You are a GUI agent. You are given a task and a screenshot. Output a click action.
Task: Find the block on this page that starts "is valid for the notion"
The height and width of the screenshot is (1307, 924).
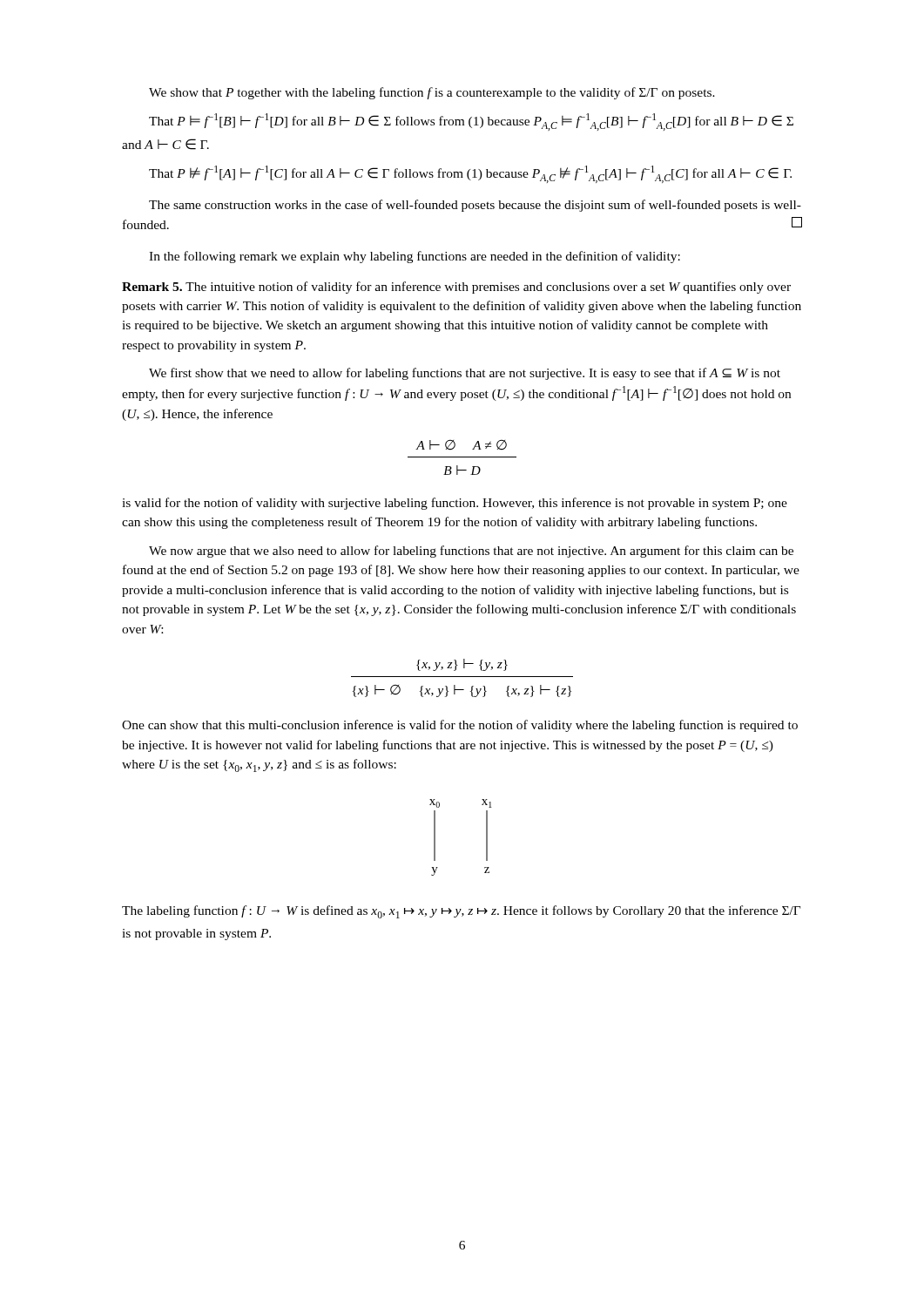[462, 566]
